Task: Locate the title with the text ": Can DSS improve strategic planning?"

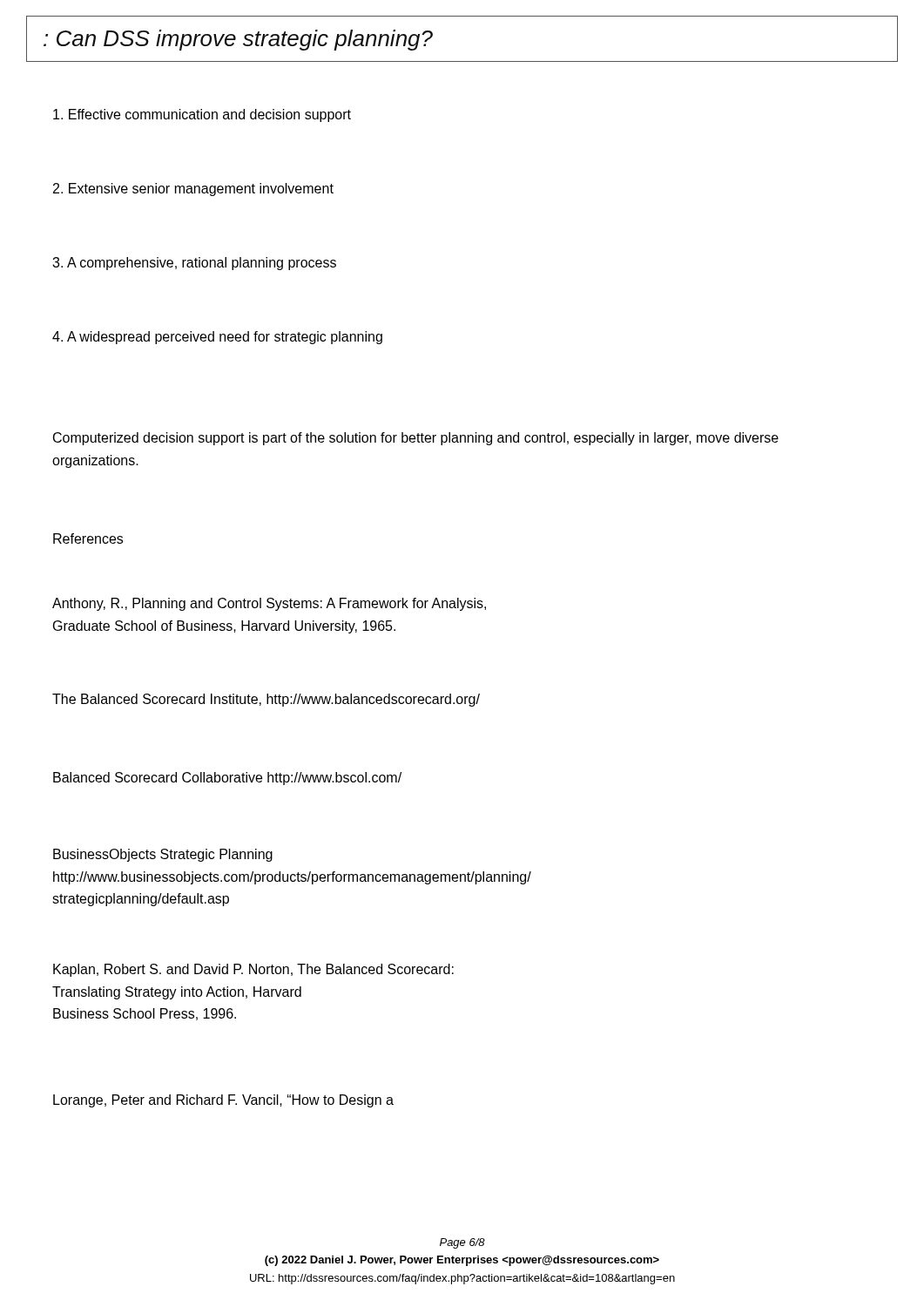Action: pyautogui.click(x=238, y=38)
